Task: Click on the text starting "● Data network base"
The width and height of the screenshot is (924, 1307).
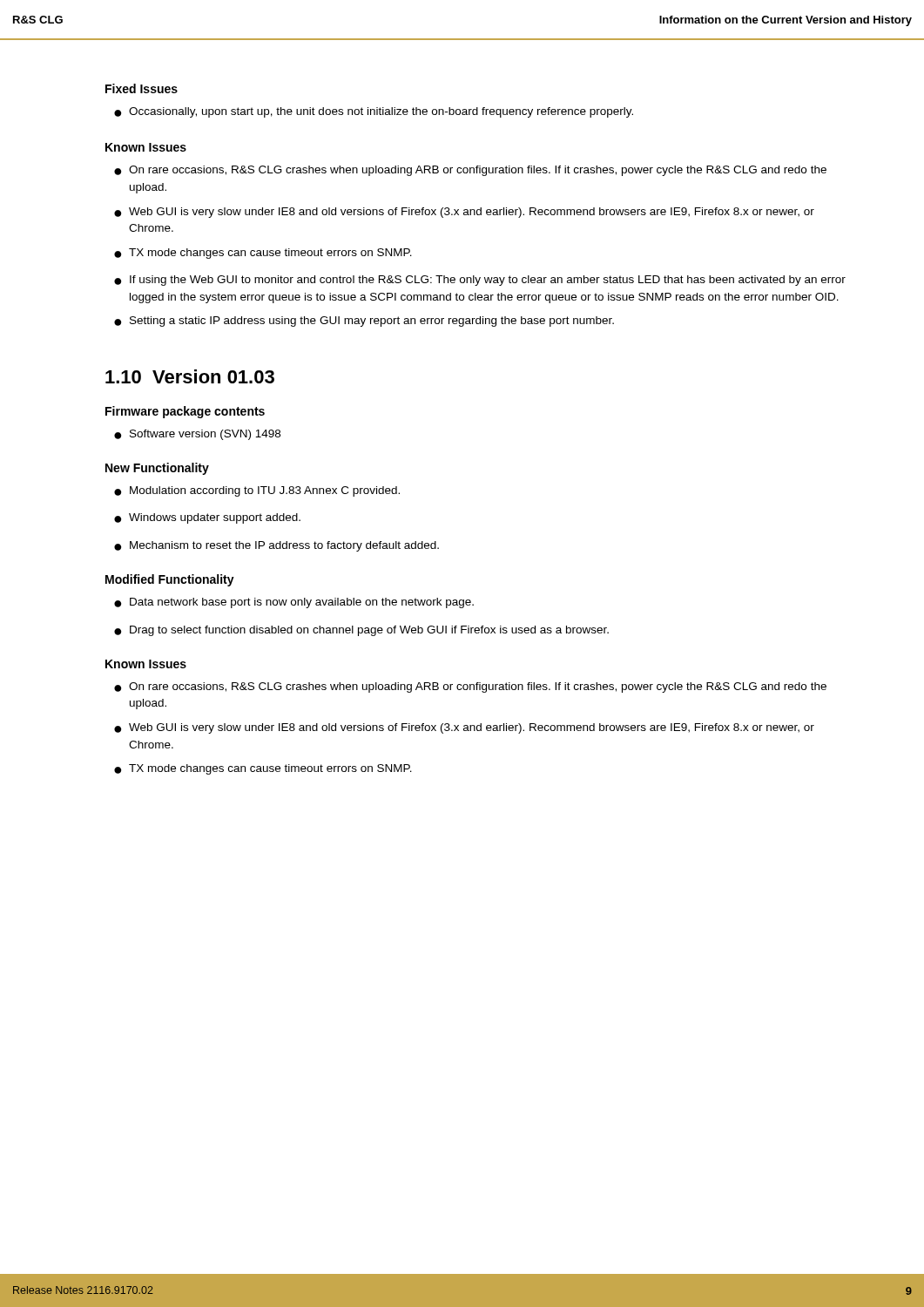Action: tap(294, 604)
